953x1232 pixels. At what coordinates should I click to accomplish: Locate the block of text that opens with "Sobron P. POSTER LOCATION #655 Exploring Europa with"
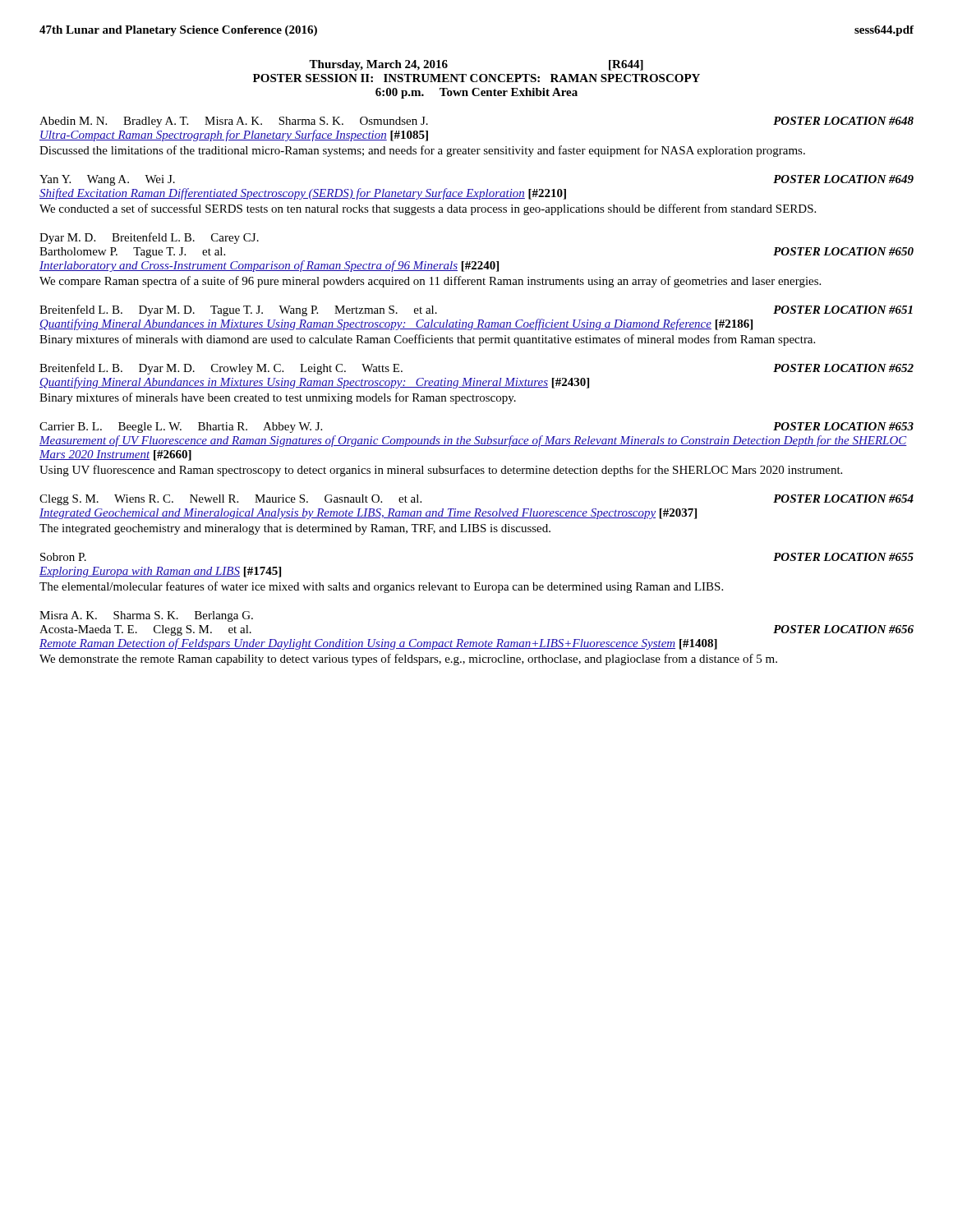pos(476,572)
